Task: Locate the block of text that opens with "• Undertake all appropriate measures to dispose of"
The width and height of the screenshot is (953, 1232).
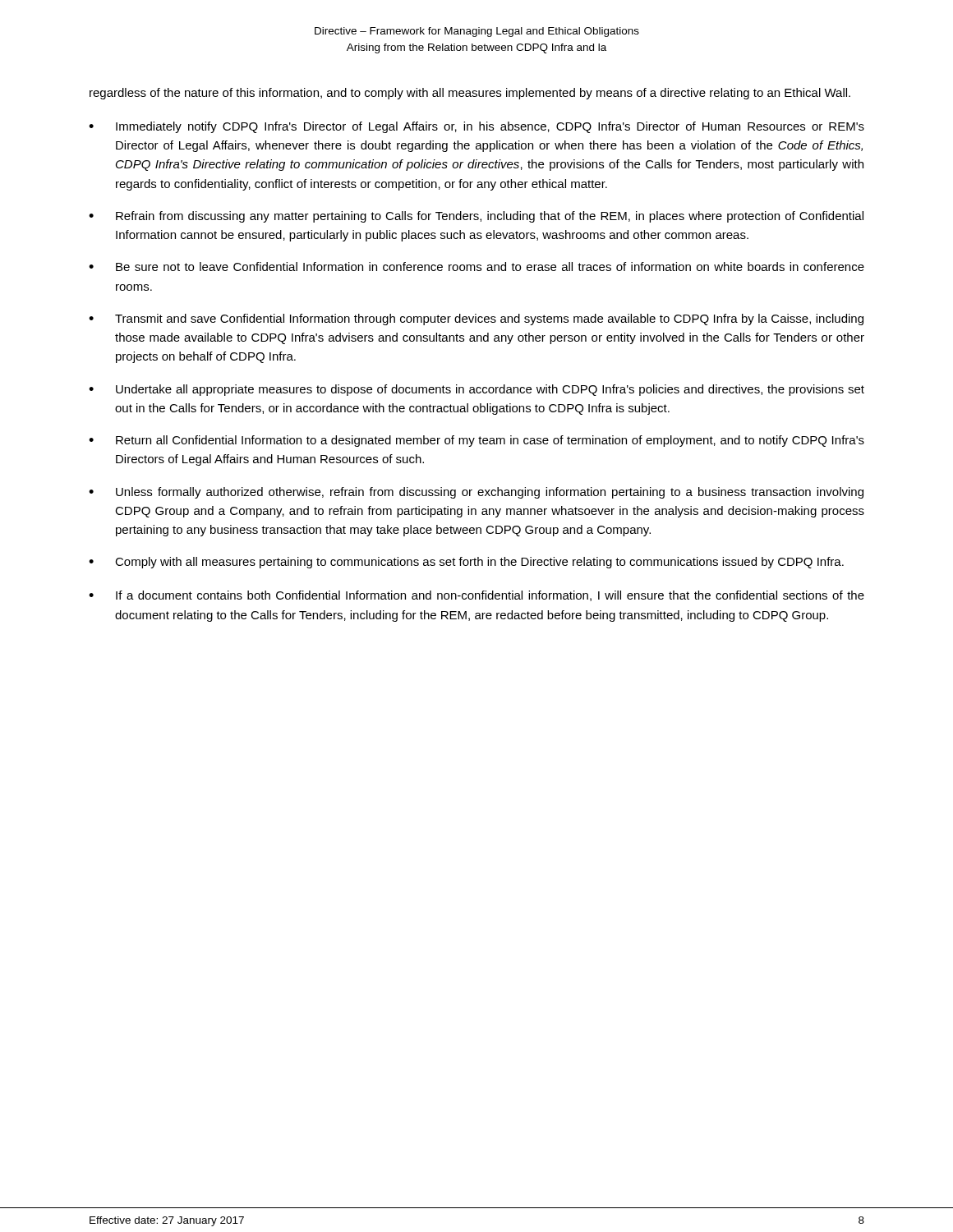Action: point(476,398)
